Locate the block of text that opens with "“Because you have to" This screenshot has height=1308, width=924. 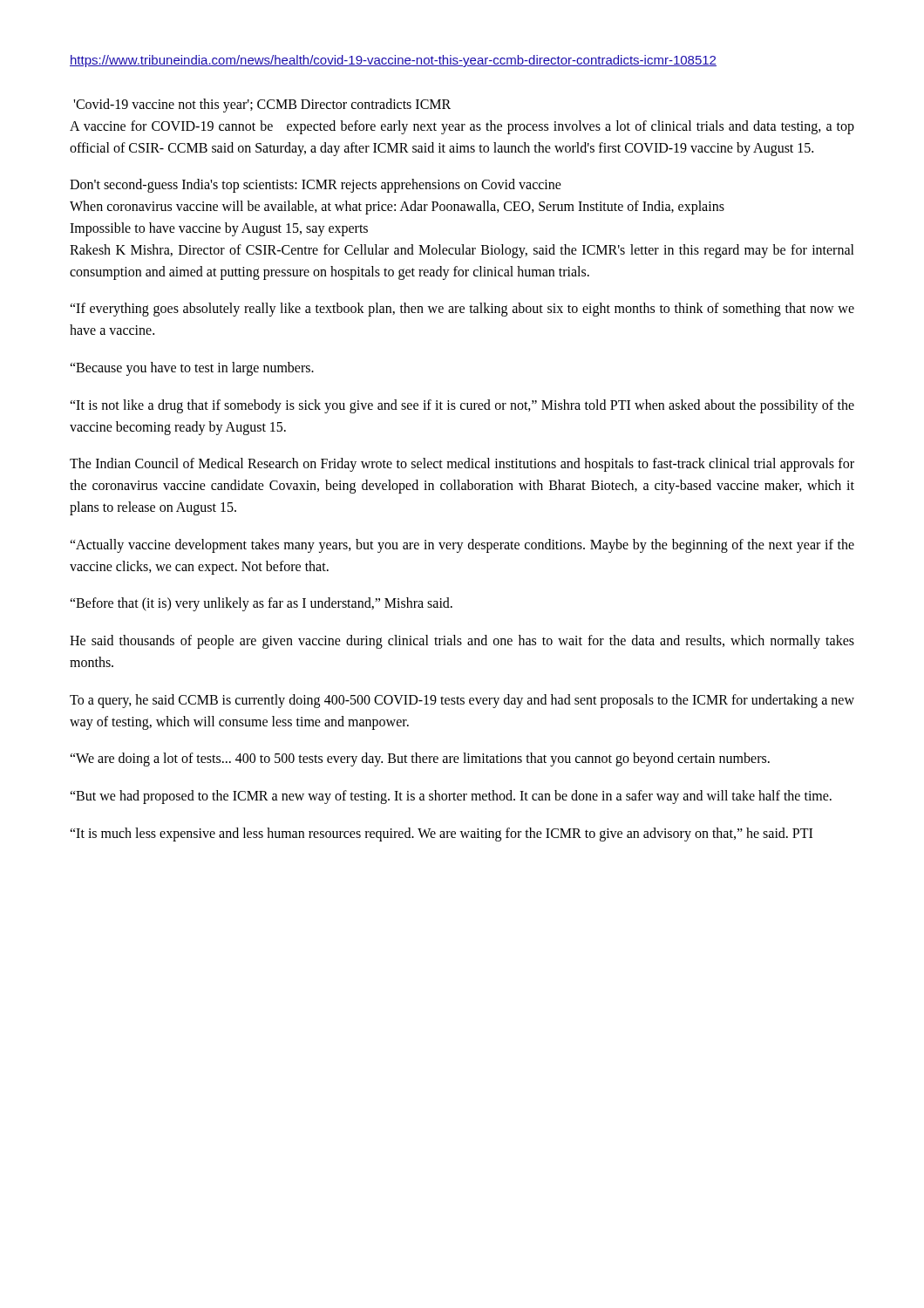tap(192, 367)
